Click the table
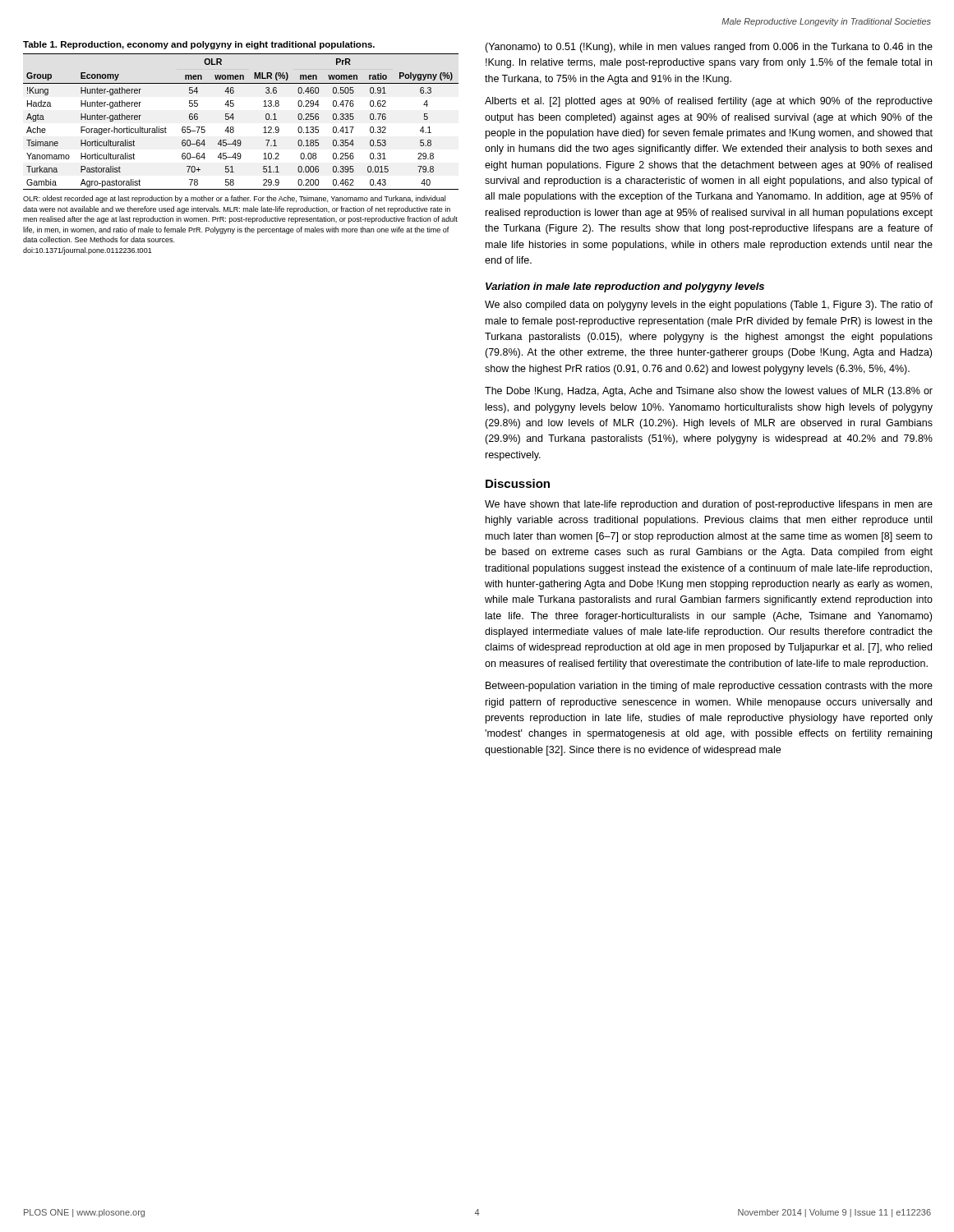Image resolution: width=954 pixels, height=1232 pixels. coord(241,122)
